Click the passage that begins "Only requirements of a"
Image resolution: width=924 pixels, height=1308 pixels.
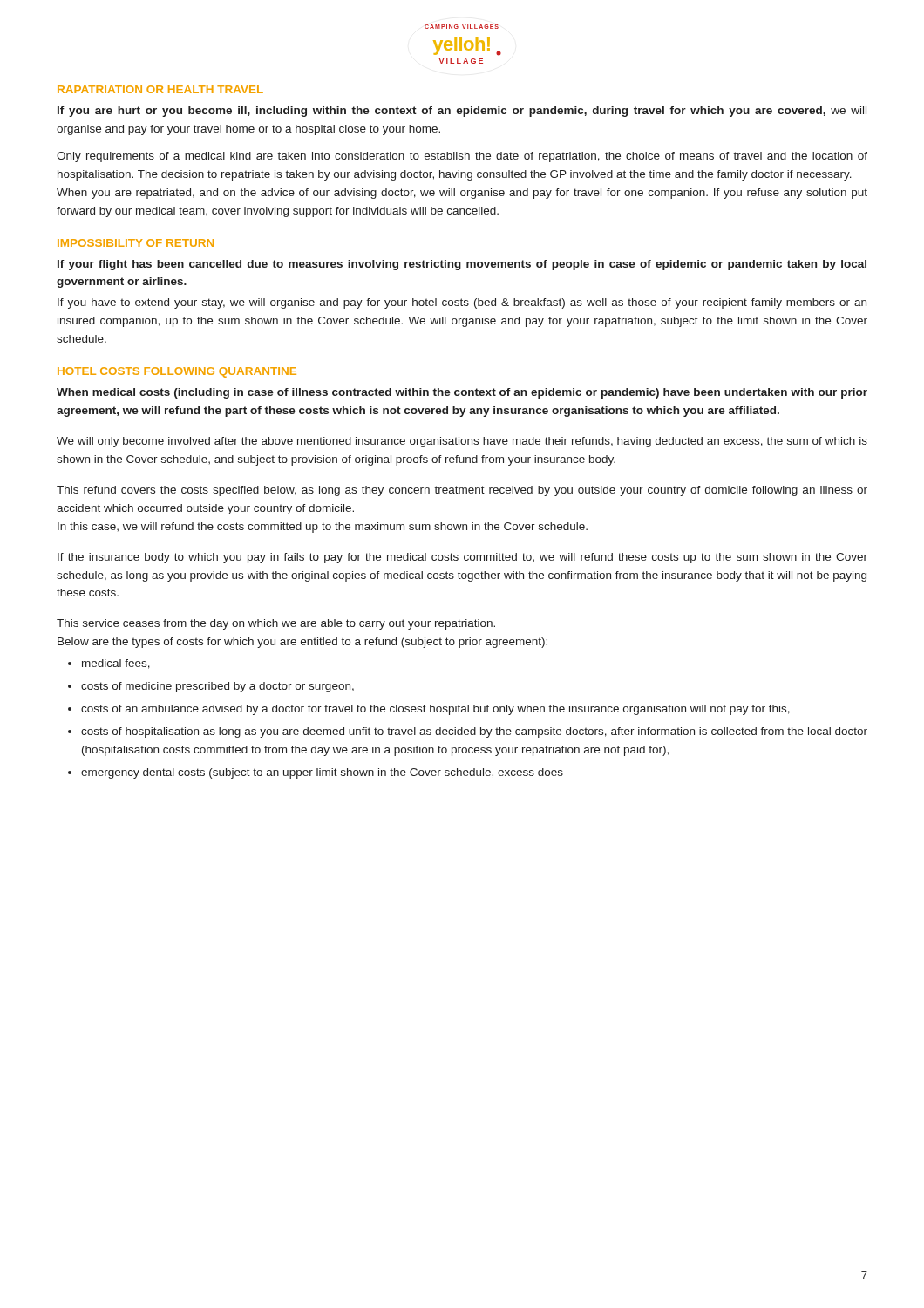tap(462, 166)
